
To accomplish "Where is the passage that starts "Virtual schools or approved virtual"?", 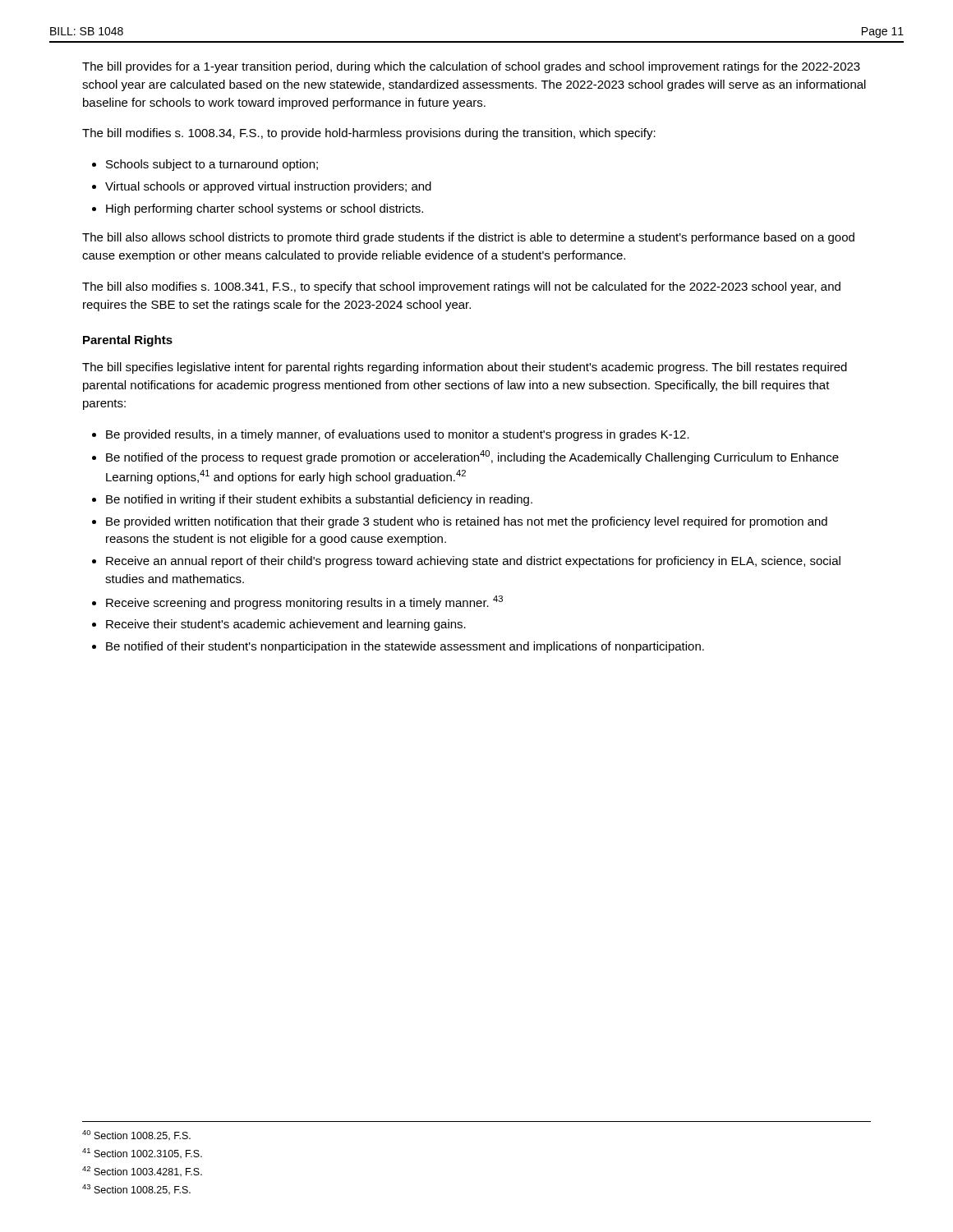I will [x=262, y=187].
